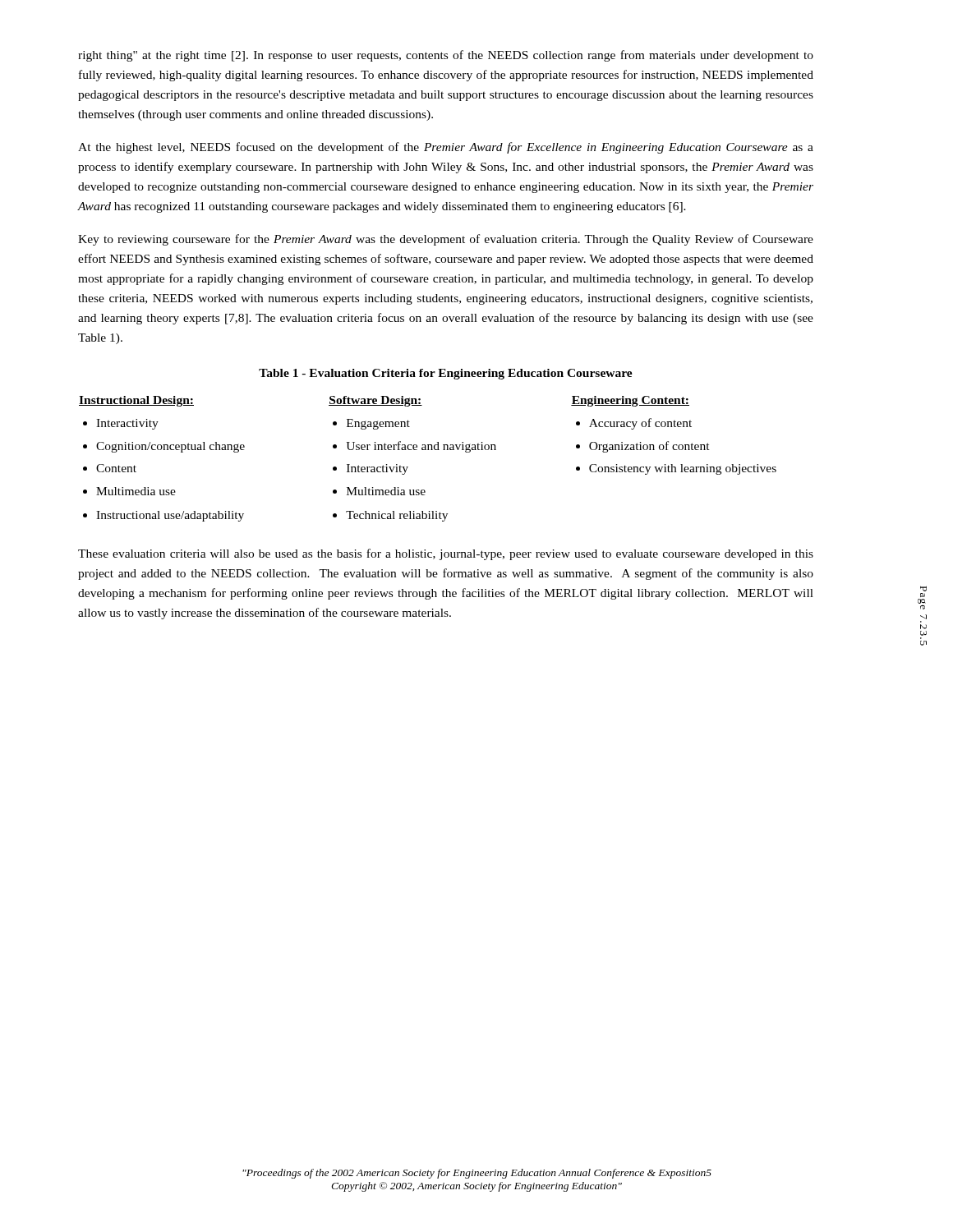Find the caption that says "Table 1 - Evaluation"
Screen dimensions: 1232x953
446,373
